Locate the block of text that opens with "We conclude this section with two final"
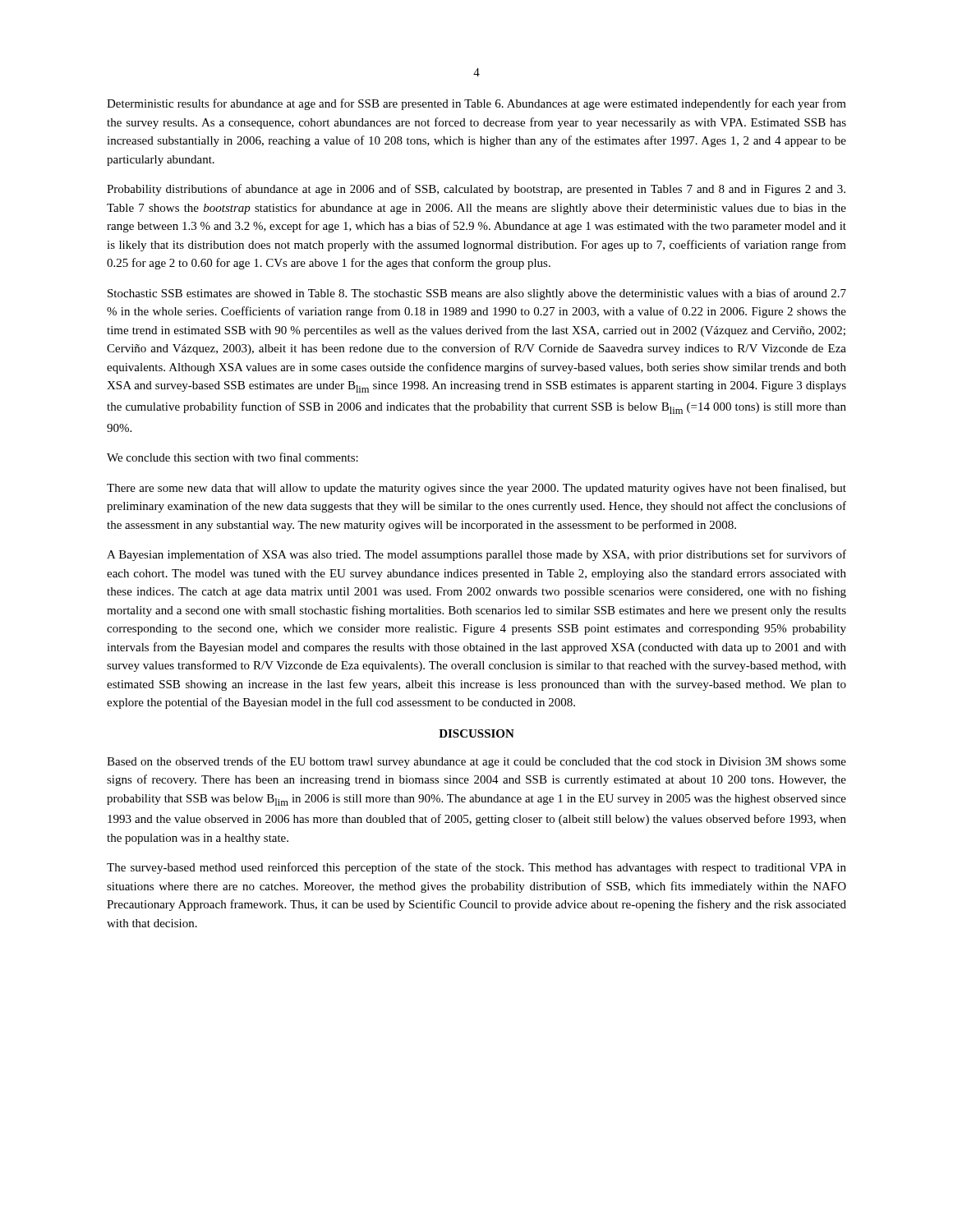The width and height of the screenshot is (953, 1232). 232,457
